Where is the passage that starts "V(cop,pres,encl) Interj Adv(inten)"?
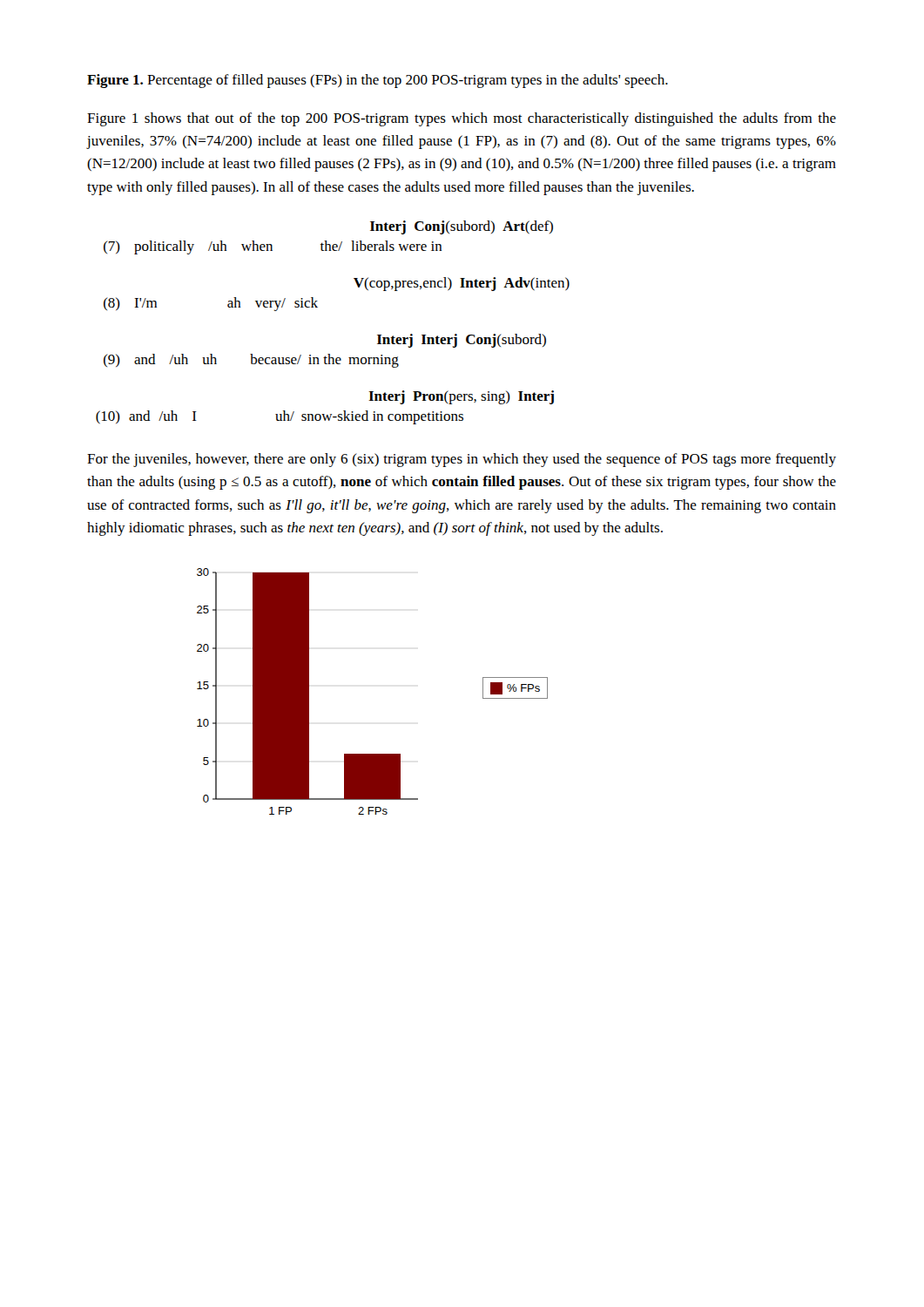The image size is (924, 1307). (462, 293)
